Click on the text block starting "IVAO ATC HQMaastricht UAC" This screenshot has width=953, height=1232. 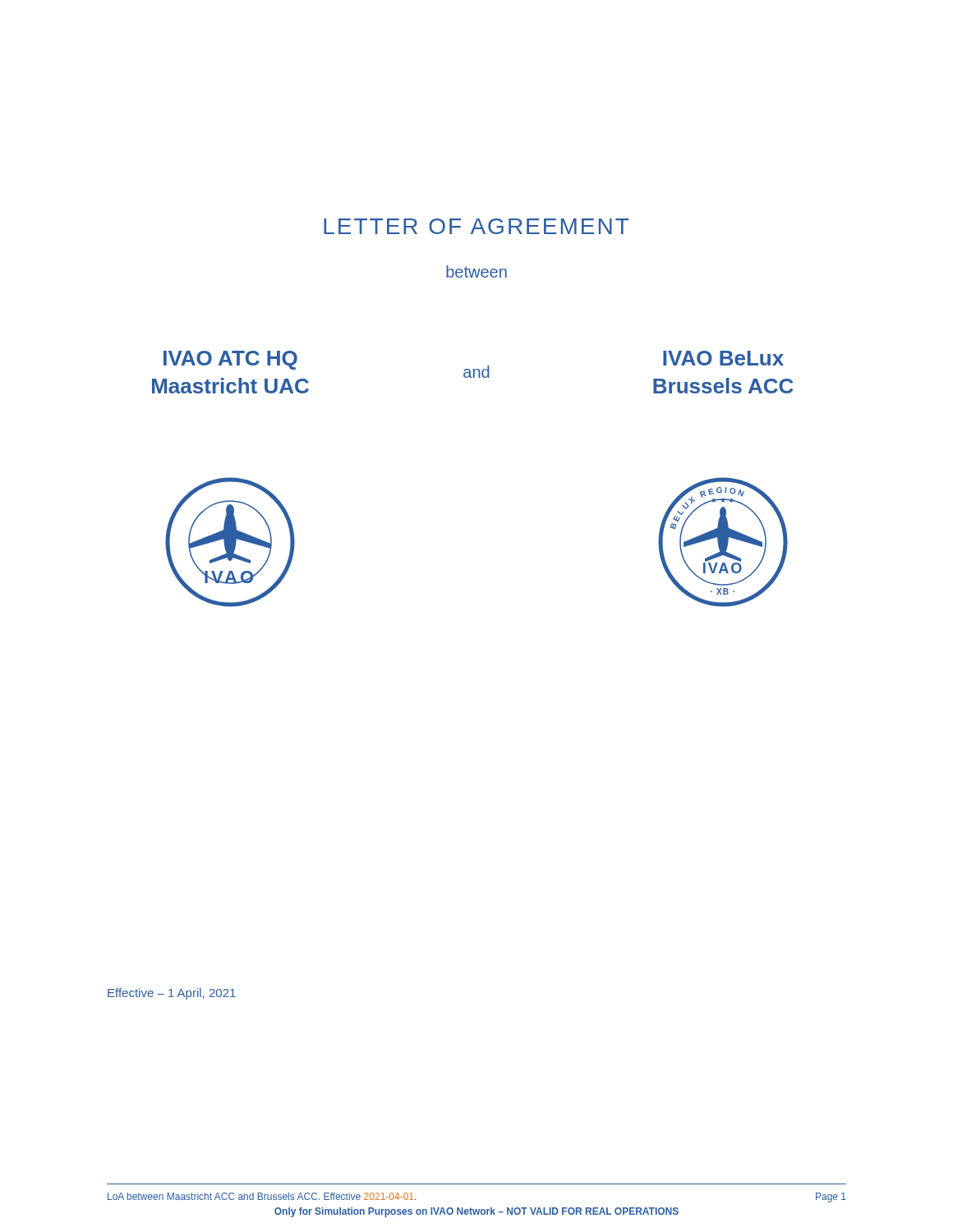coord(230,373)
